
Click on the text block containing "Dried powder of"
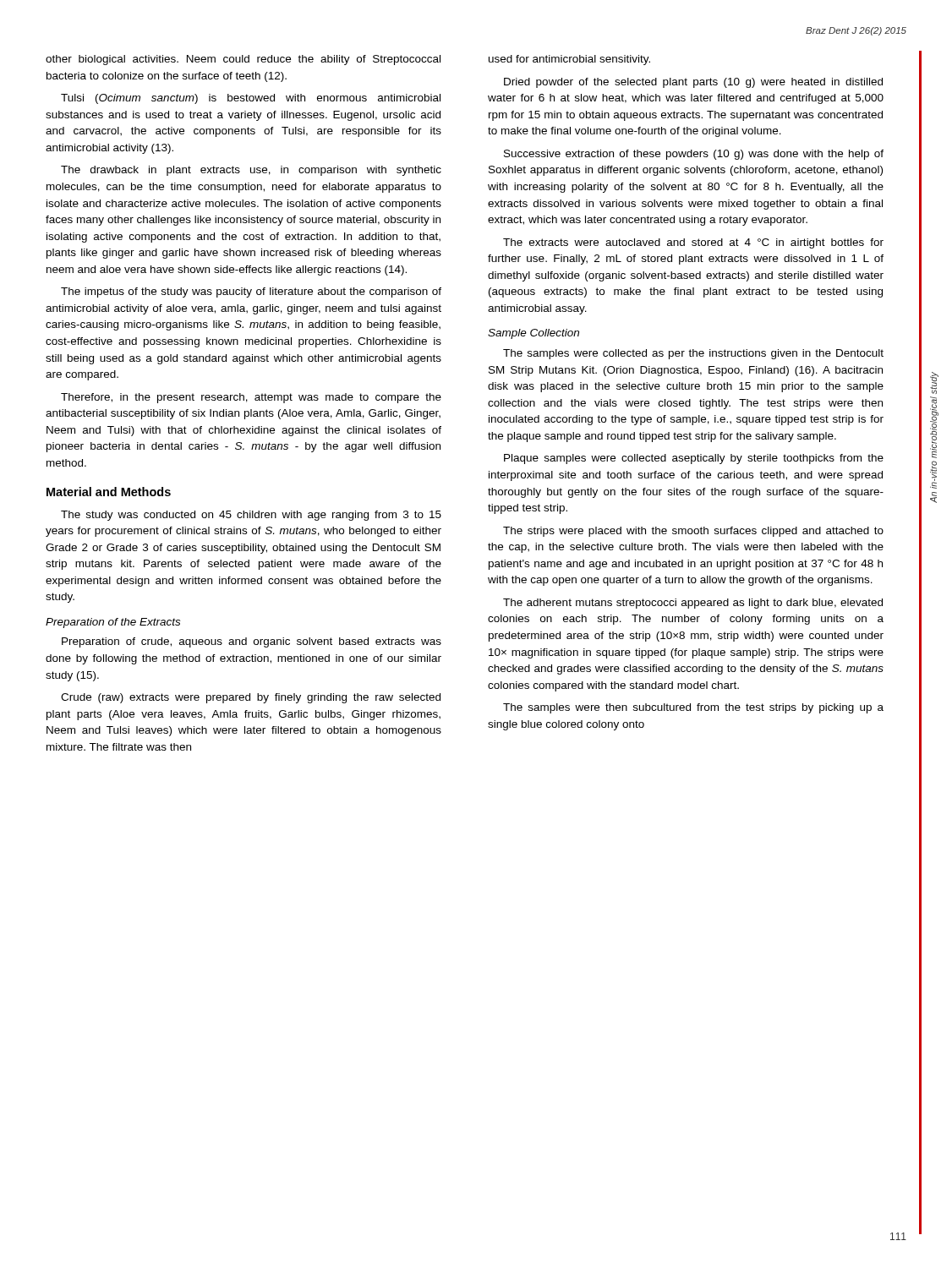click(x=686, y=106)
